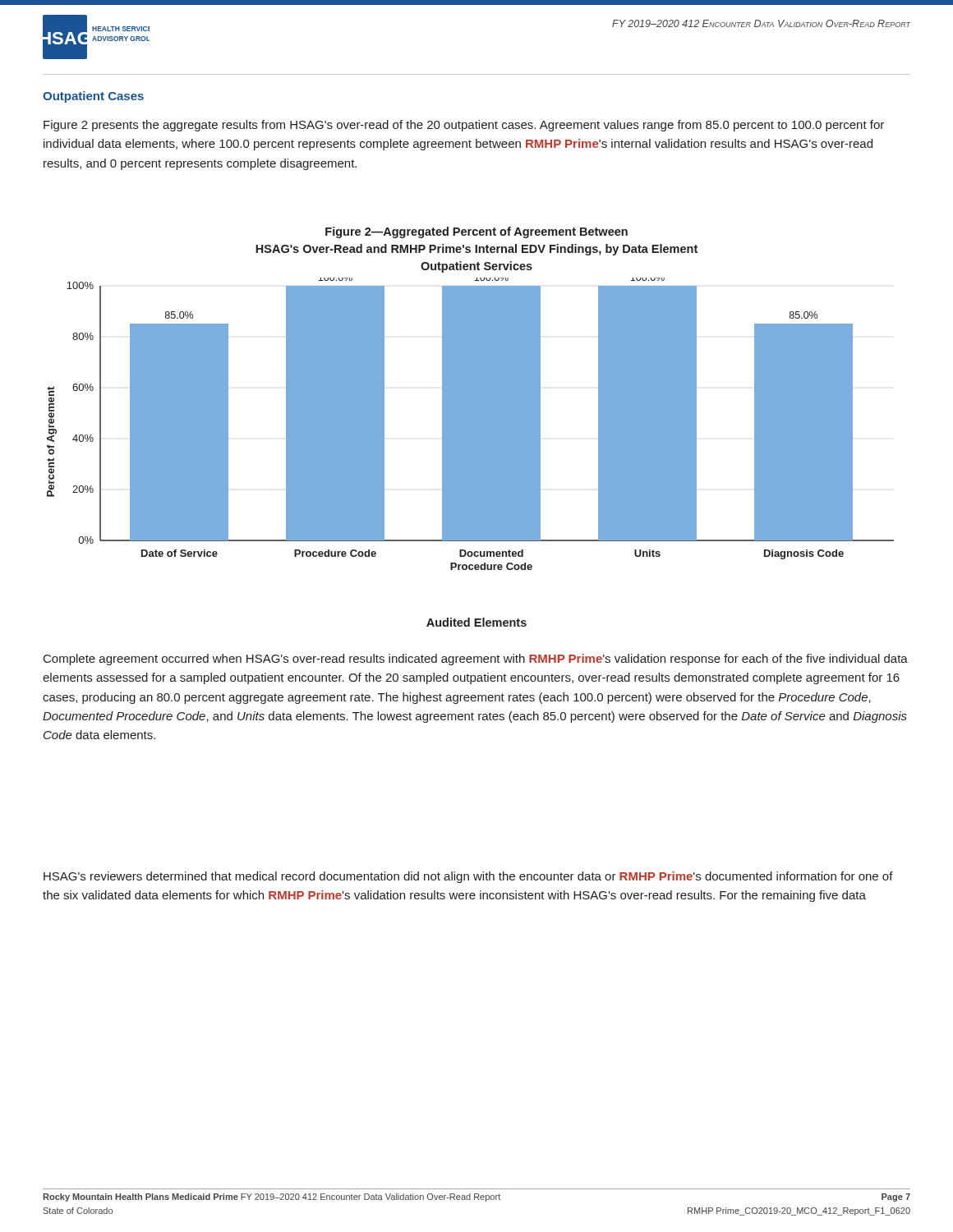Point to "Audited Elements"

pos(476,623)
